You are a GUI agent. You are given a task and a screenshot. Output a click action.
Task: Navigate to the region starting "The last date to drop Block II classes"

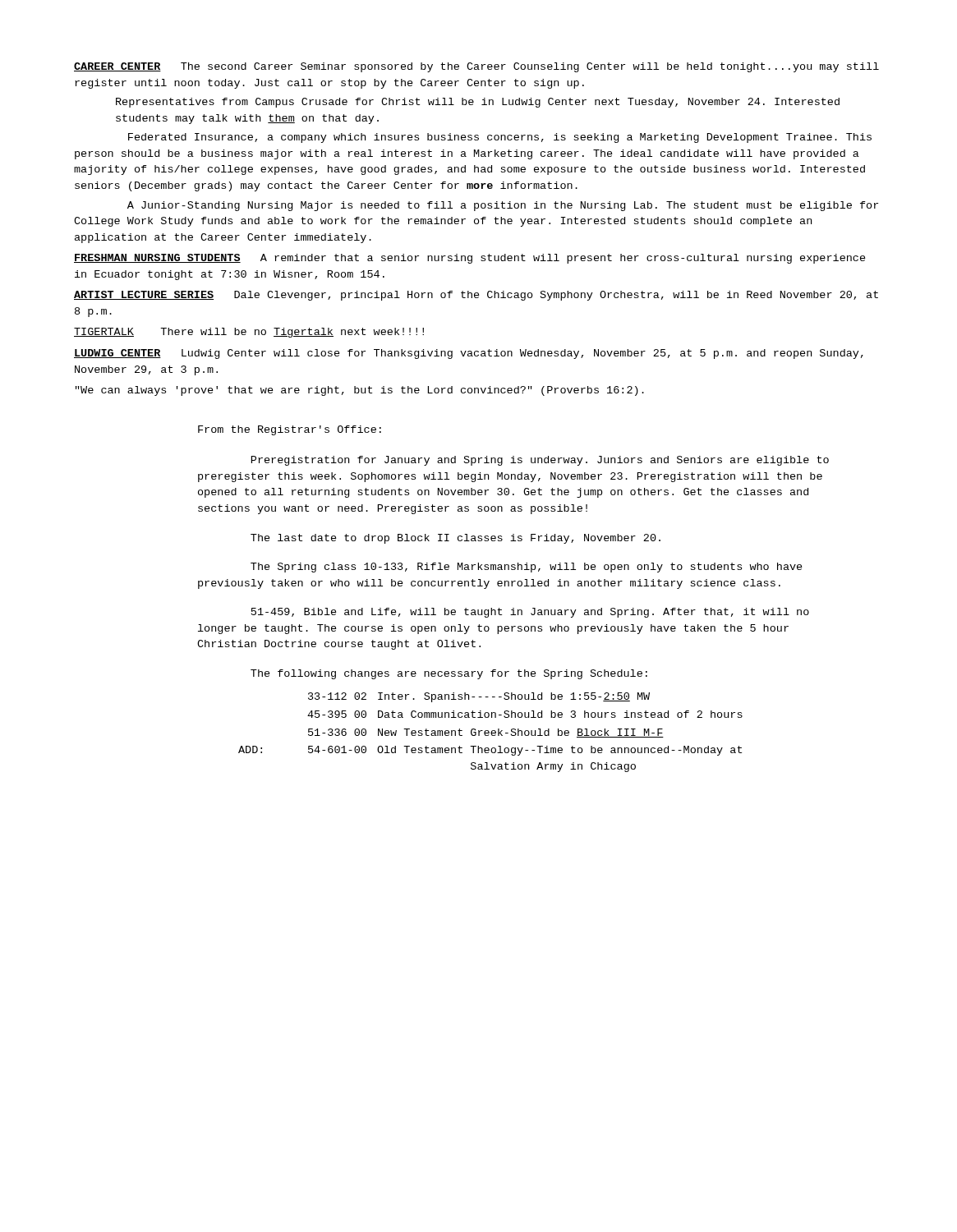(x=430, y=538)
